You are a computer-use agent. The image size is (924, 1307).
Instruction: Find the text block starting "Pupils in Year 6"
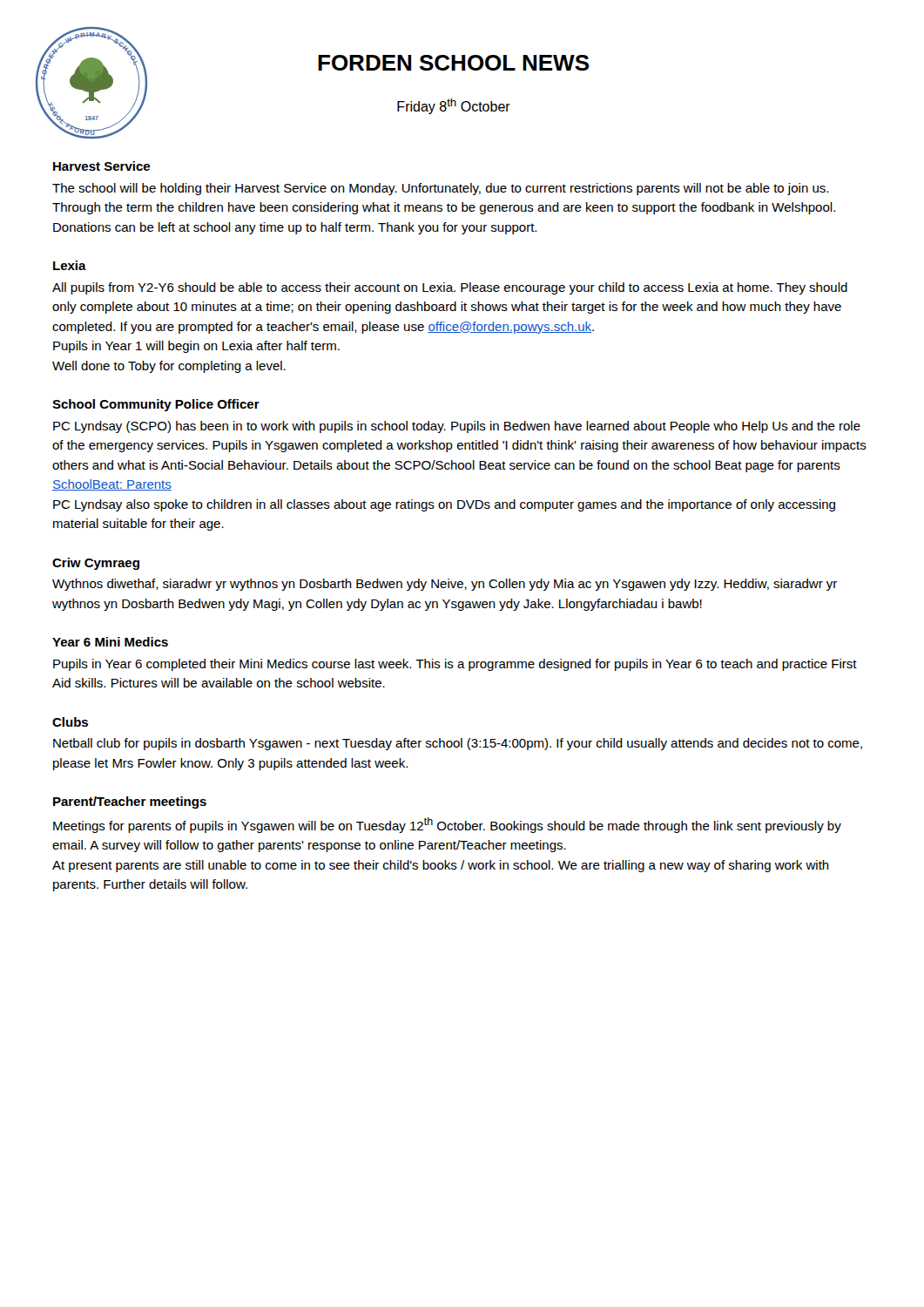(454, 673)
